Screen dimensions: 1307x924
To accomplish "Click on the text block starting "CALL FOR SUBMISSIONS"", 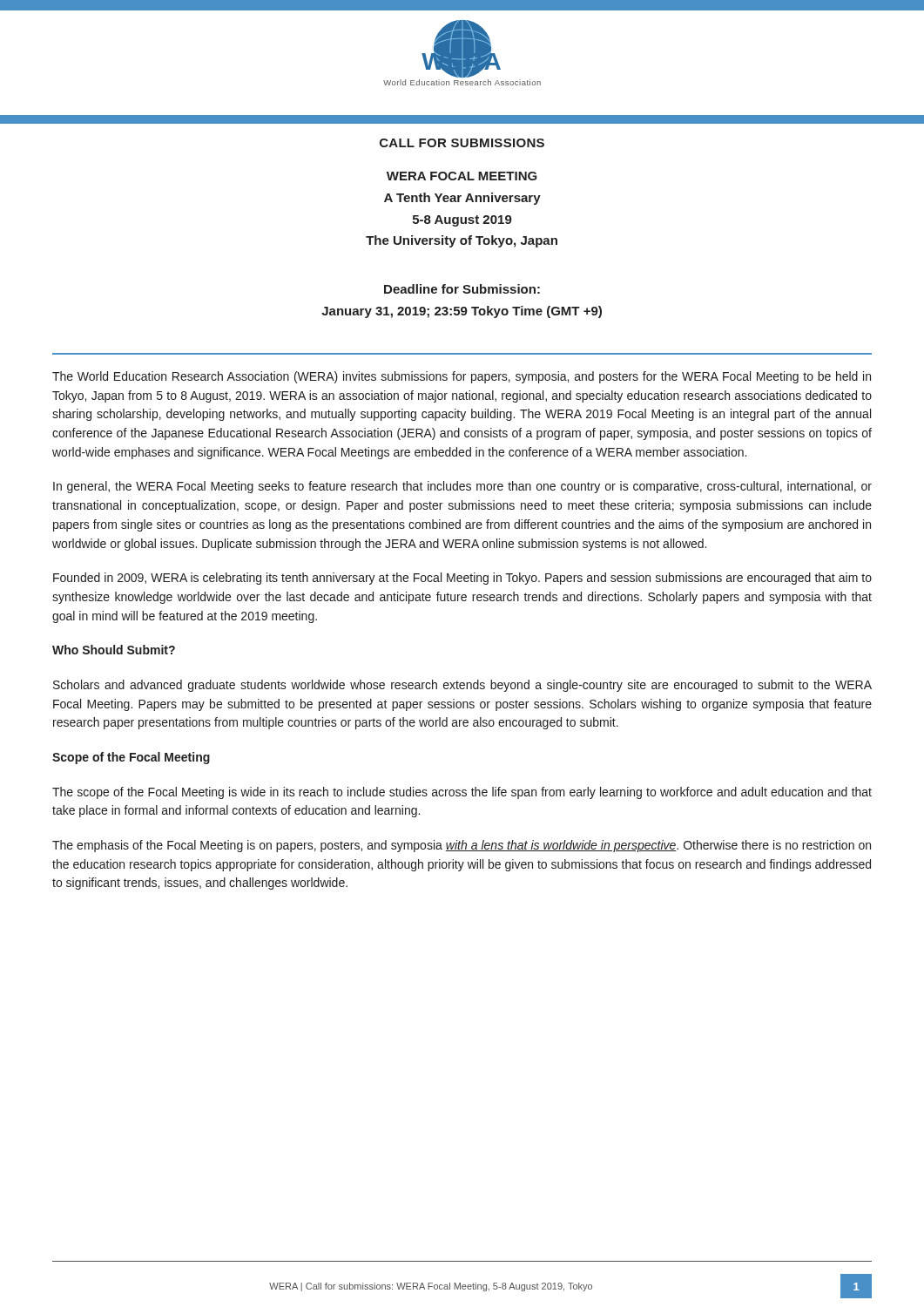I will pos(462,142).
